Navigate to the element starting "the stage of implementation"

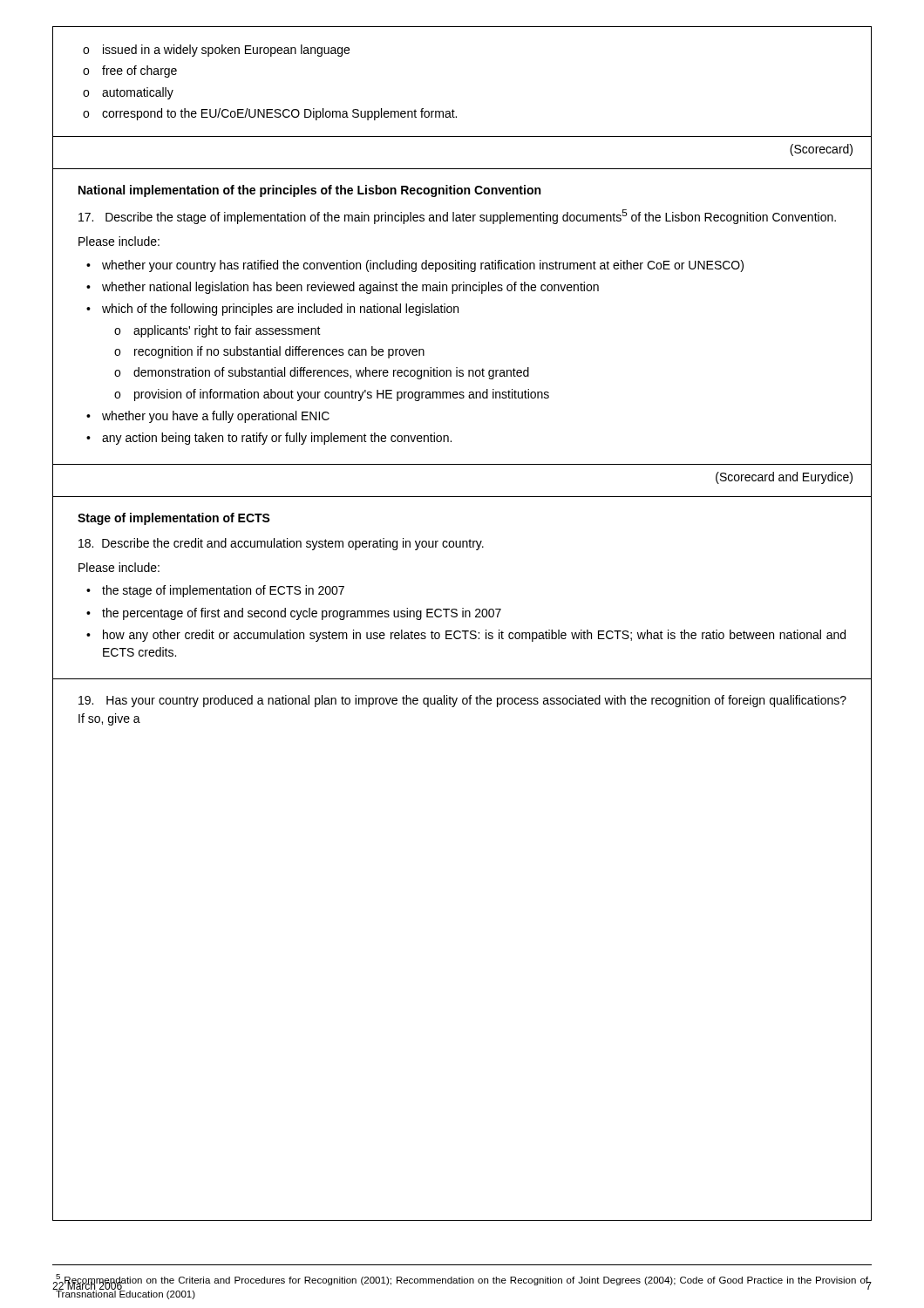click(223, 591)
